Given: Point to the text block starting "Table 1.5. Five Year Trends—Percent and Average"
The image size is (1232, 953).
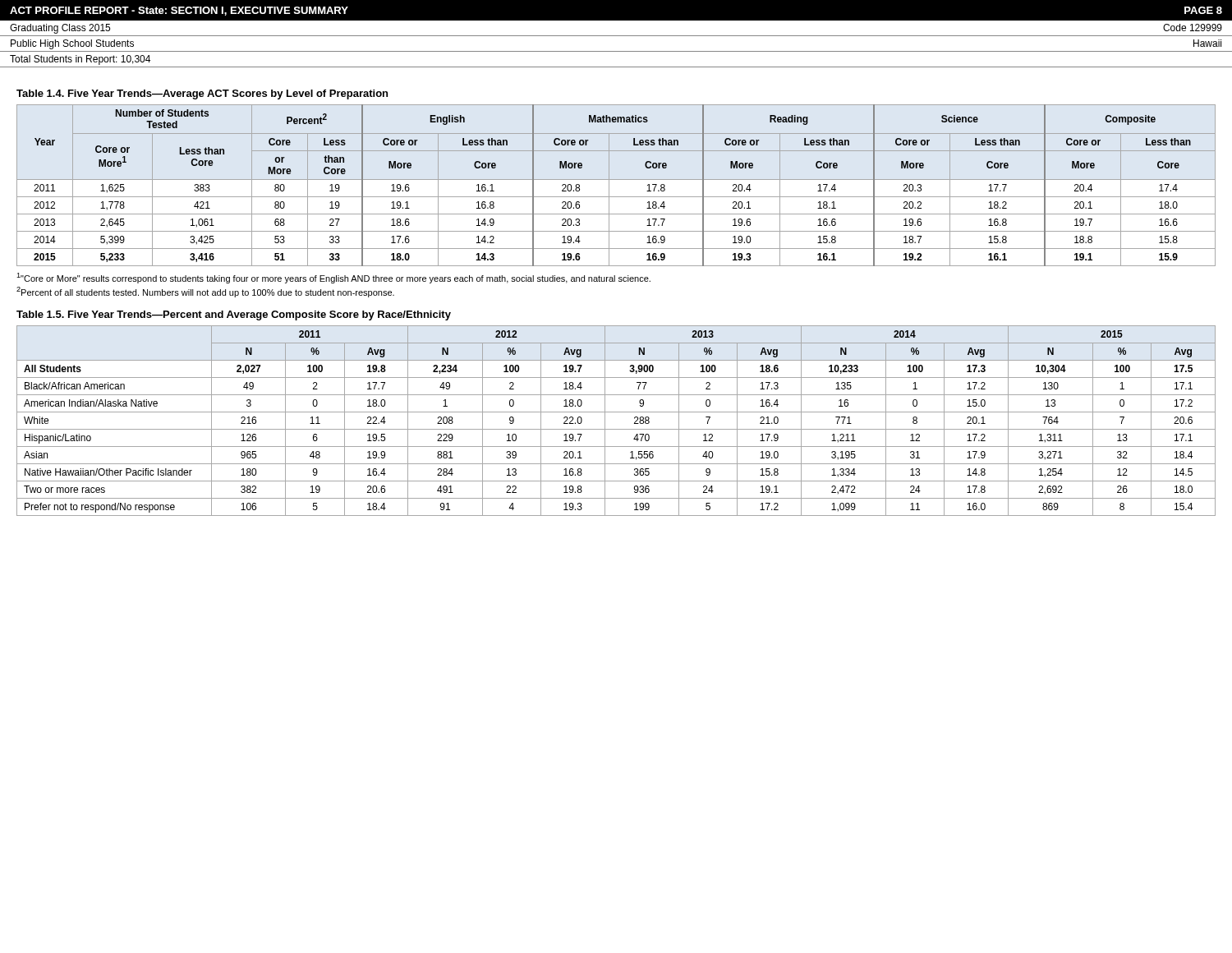Looking at the screenshot, I should point(234,314).
